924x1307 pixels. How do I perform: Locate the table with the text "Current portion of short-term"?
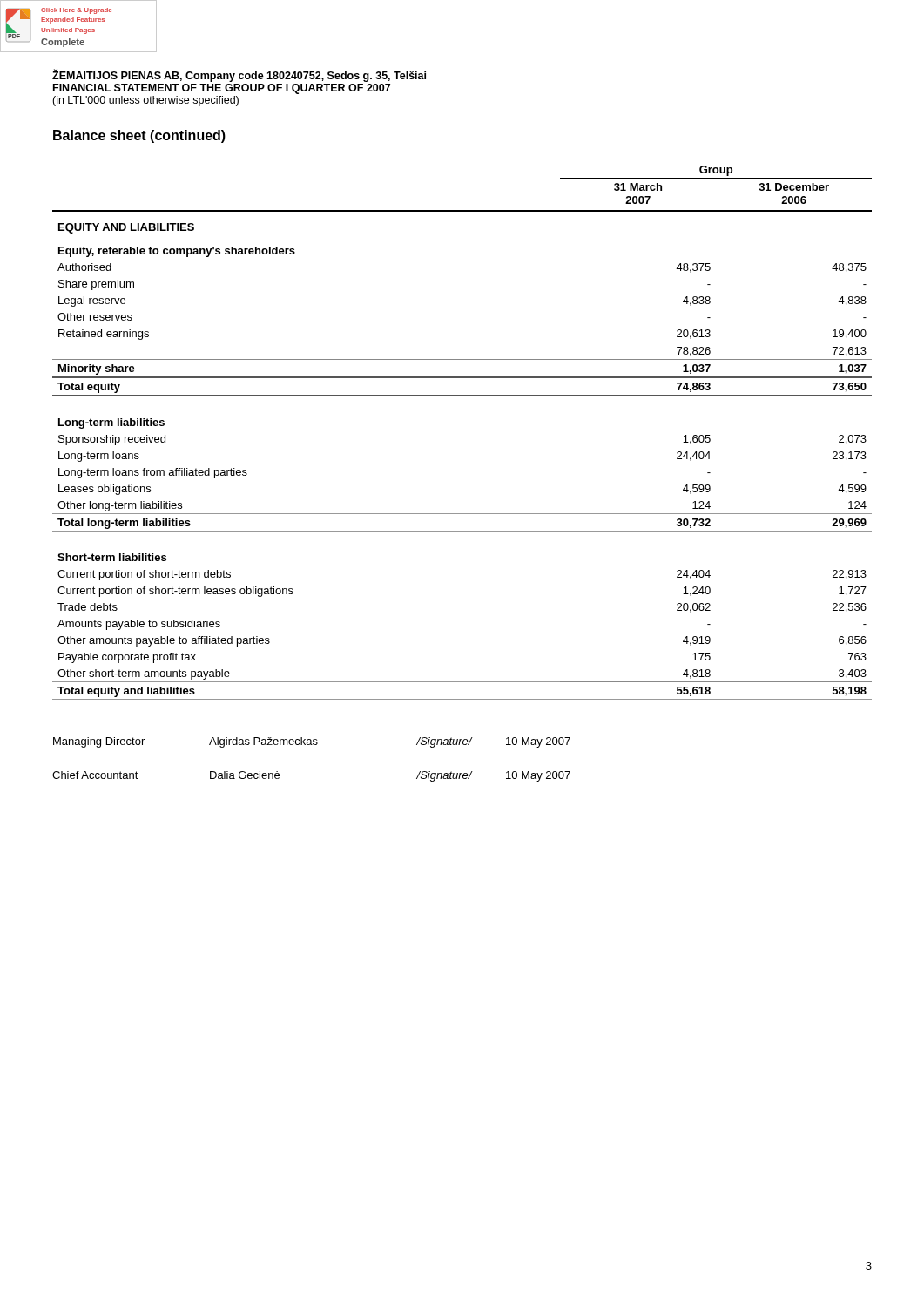[x=462, y=430]
